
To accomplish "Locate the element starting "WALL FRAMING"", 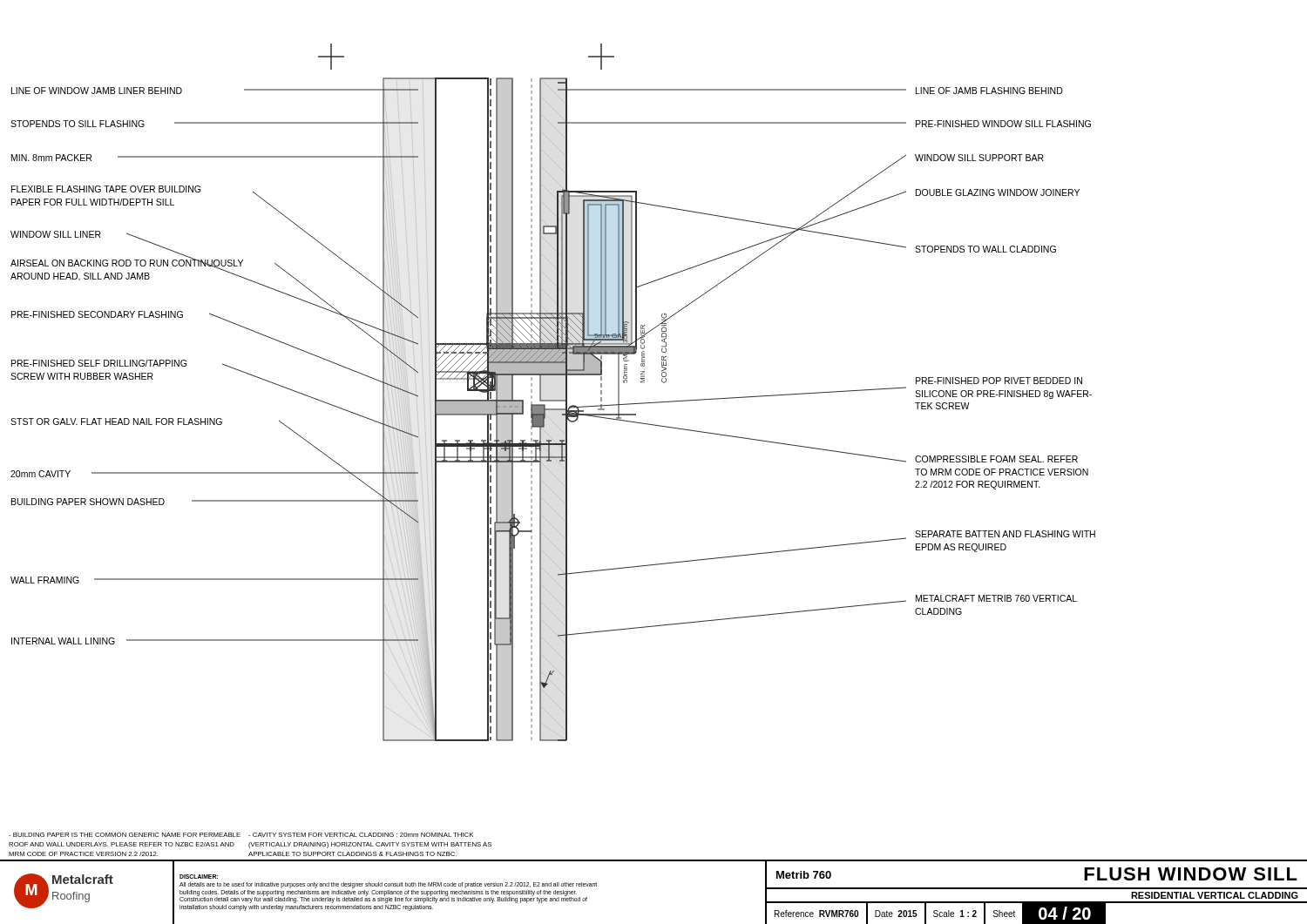I will [x=45, y=580].
